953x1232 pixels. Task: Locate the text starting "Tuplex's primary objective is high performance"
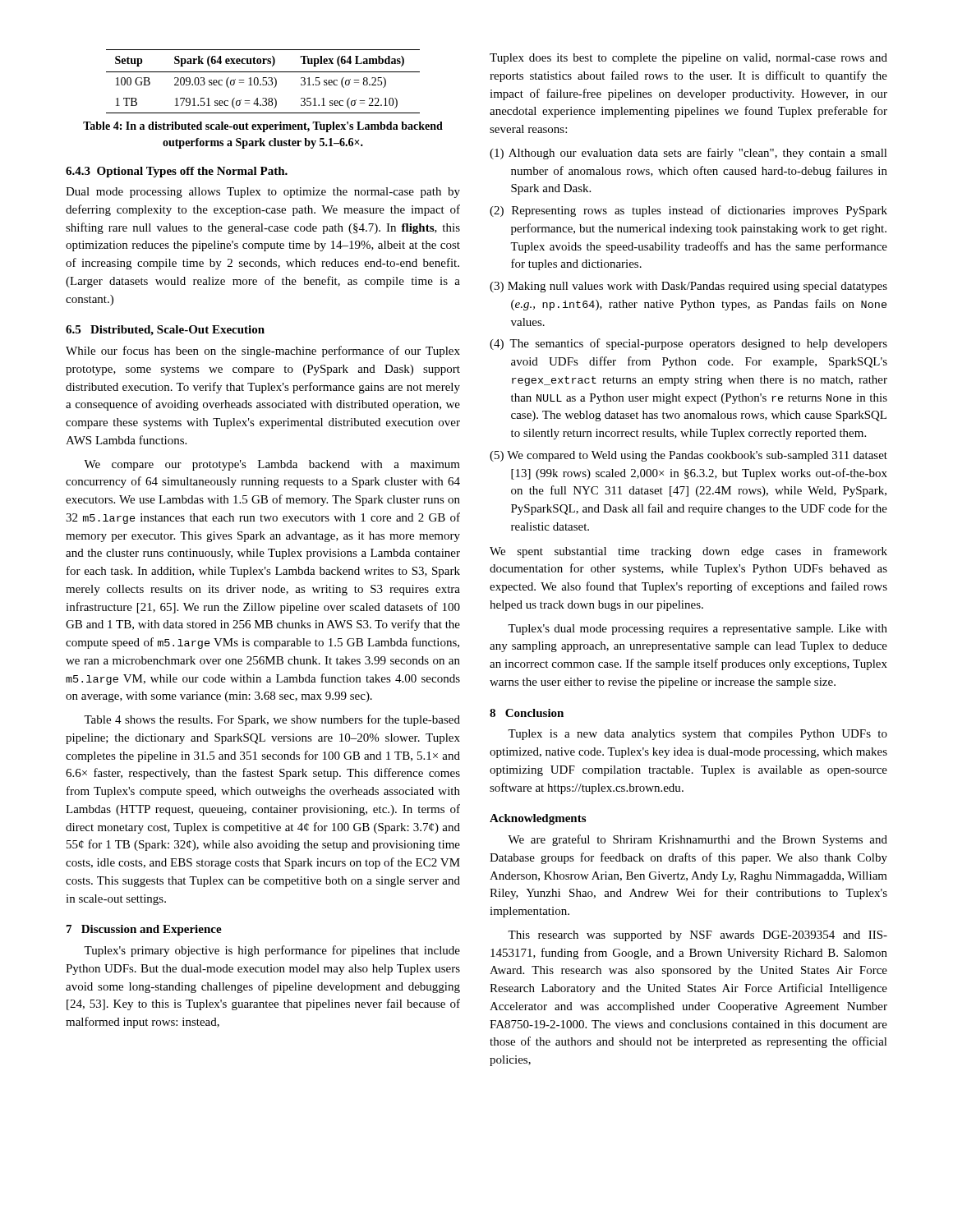pyautogui.click(x=263, y=986)
